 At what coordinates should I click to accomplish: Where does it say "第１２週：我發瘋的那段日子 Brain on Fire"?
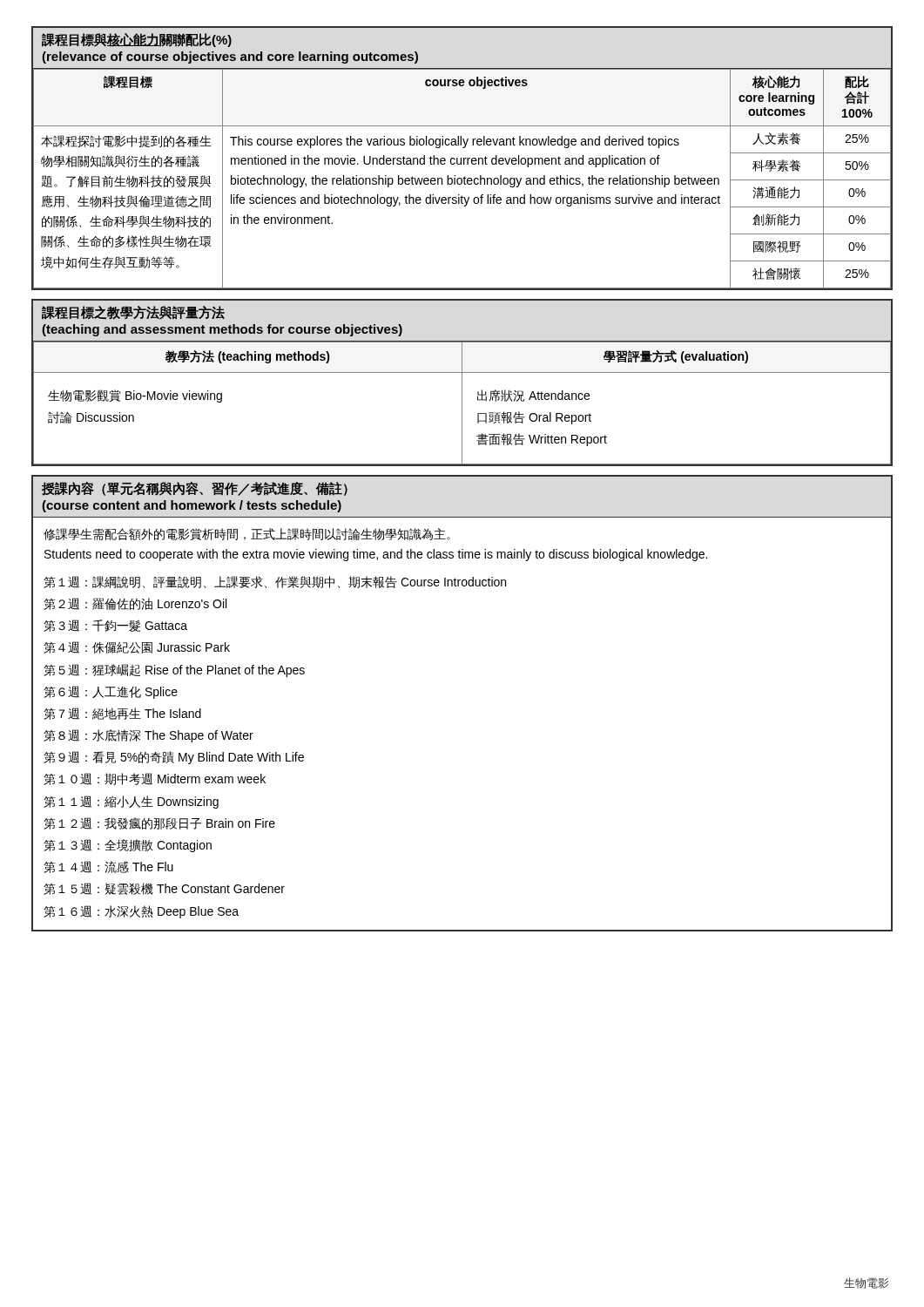[x=159, y=823]
